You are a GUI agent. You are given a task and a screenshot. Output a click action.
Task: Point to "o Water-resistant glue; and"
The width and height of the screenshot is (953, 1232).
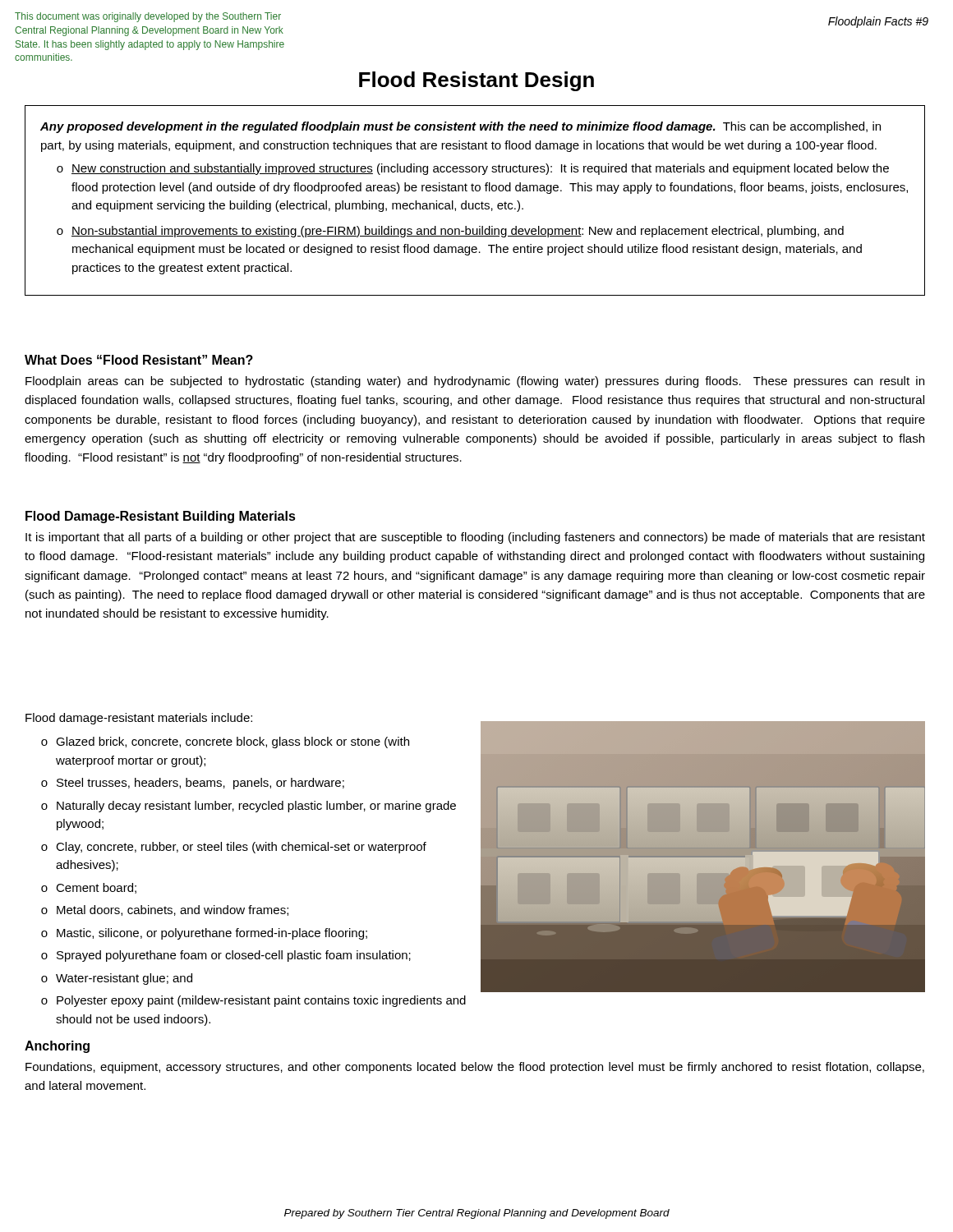[x=117, y=979]
